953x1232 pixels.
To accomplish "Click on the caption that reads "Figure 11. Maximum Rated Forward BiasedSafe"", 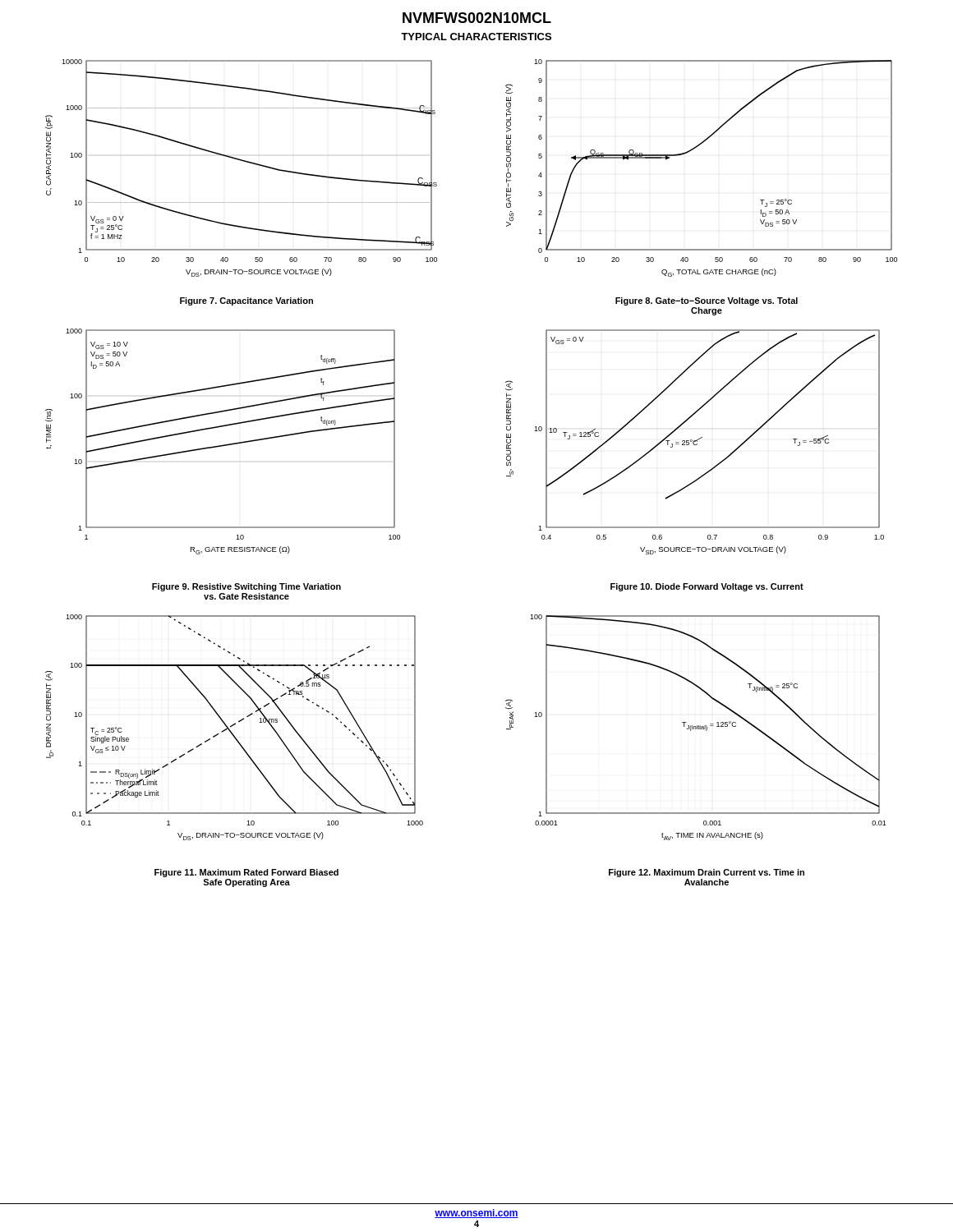I will click(246, 877).
